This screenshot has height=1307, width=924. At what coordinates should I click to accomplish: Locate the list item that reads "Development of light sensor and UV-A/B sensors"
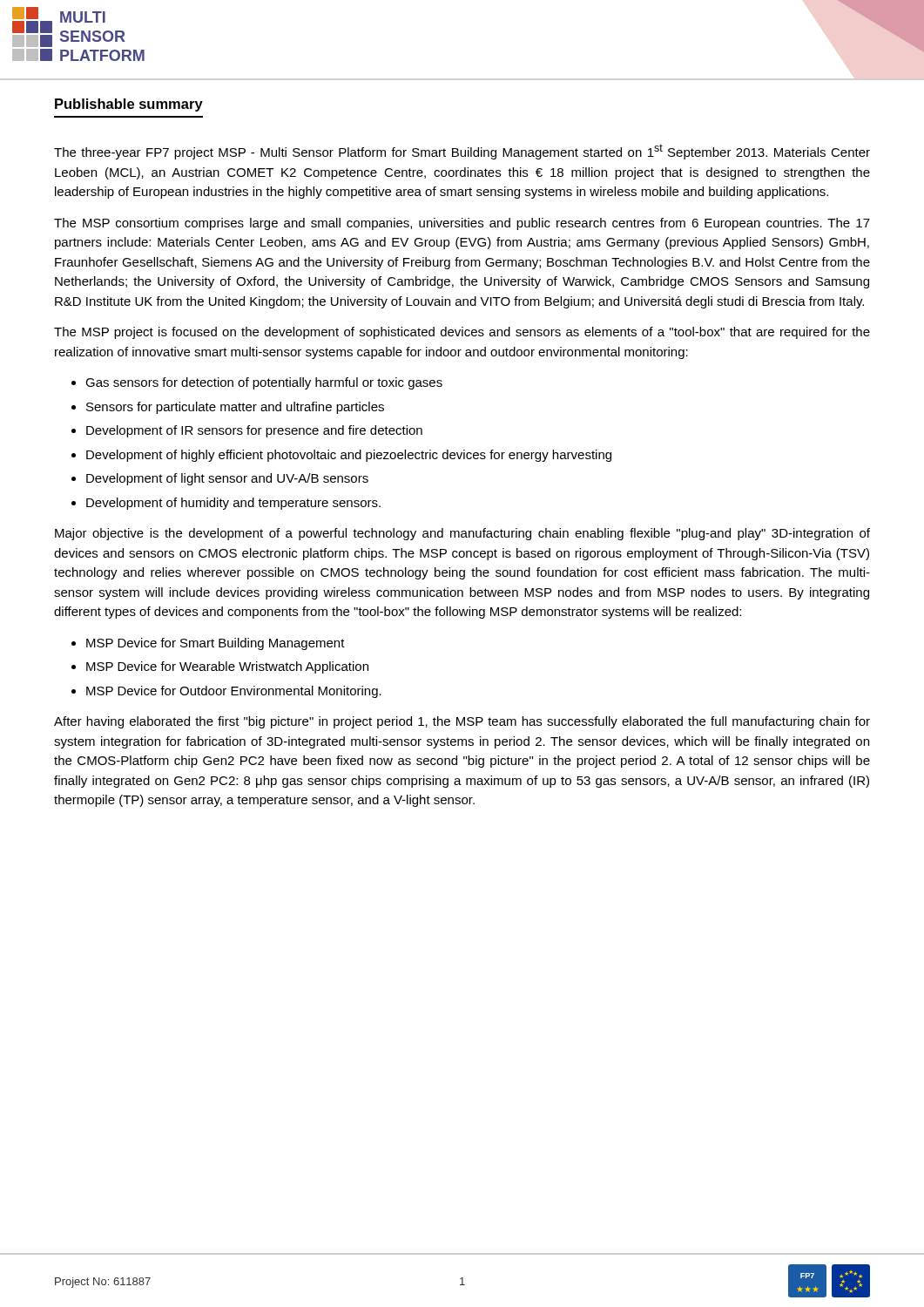click(x=227, y=478)
